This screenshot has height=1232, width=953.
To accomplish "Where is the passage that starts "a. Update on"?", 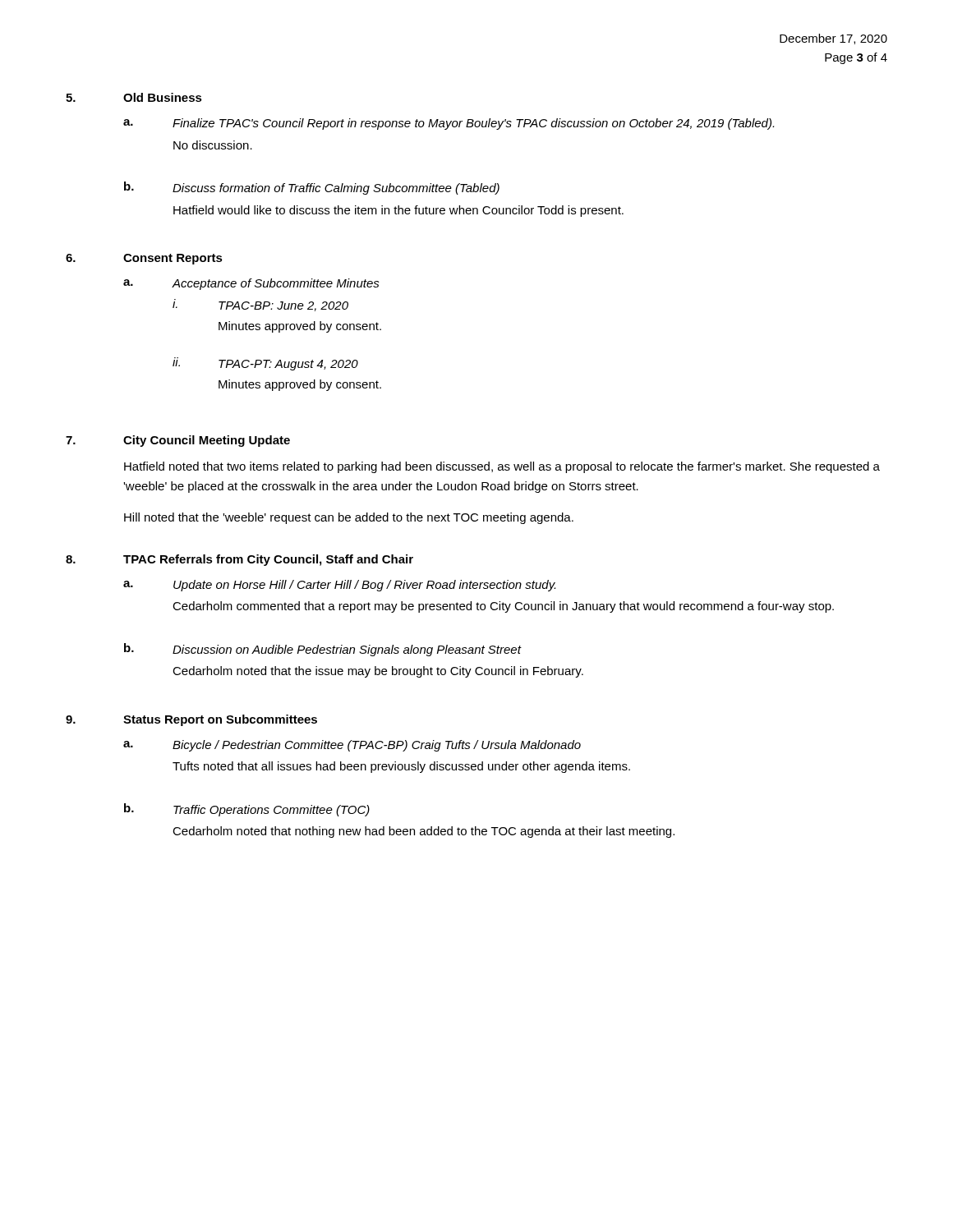I will click(476, 601).
